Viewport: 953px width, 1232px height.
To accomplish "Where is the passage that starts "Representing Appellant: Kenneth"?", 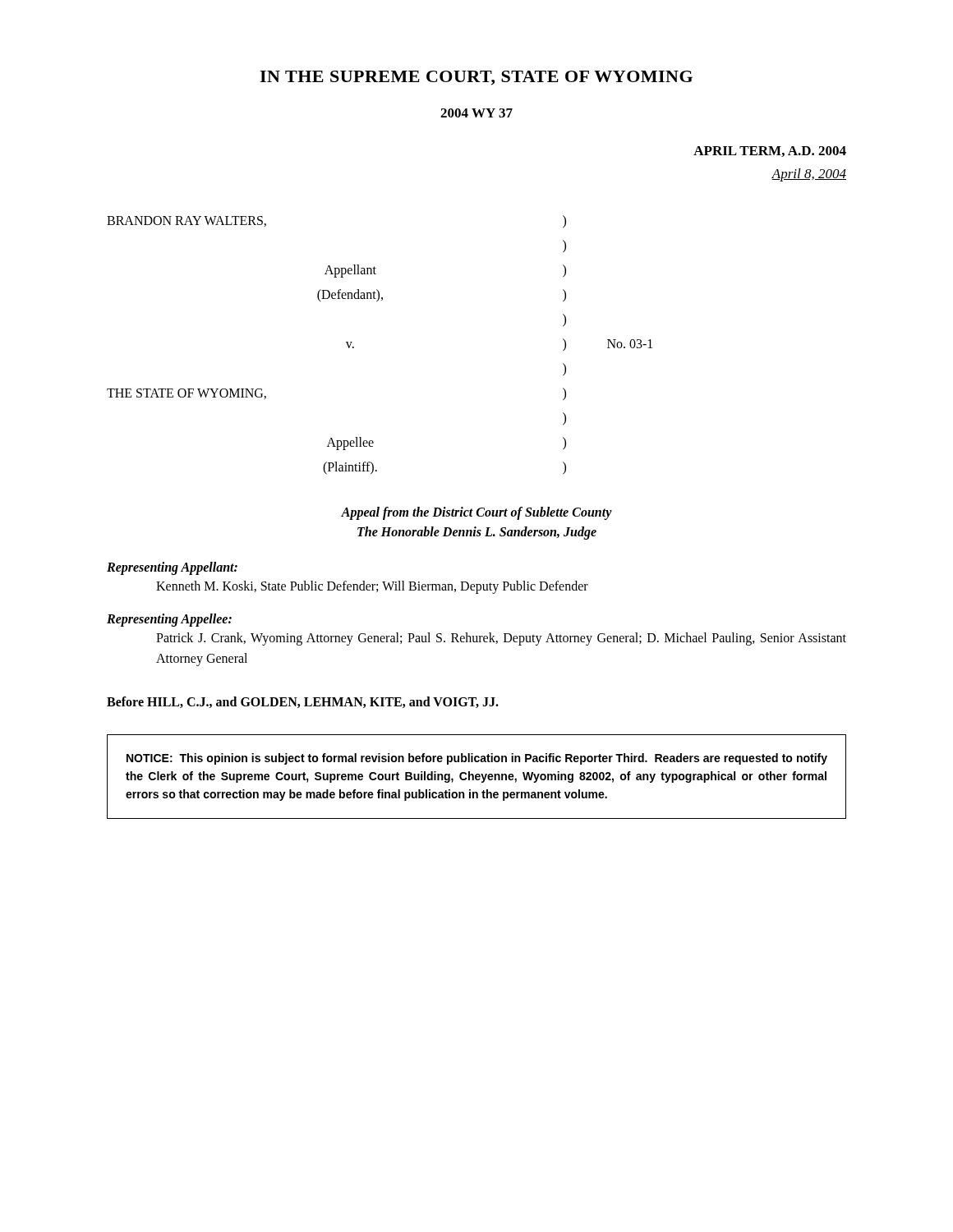I will (476, 579).
